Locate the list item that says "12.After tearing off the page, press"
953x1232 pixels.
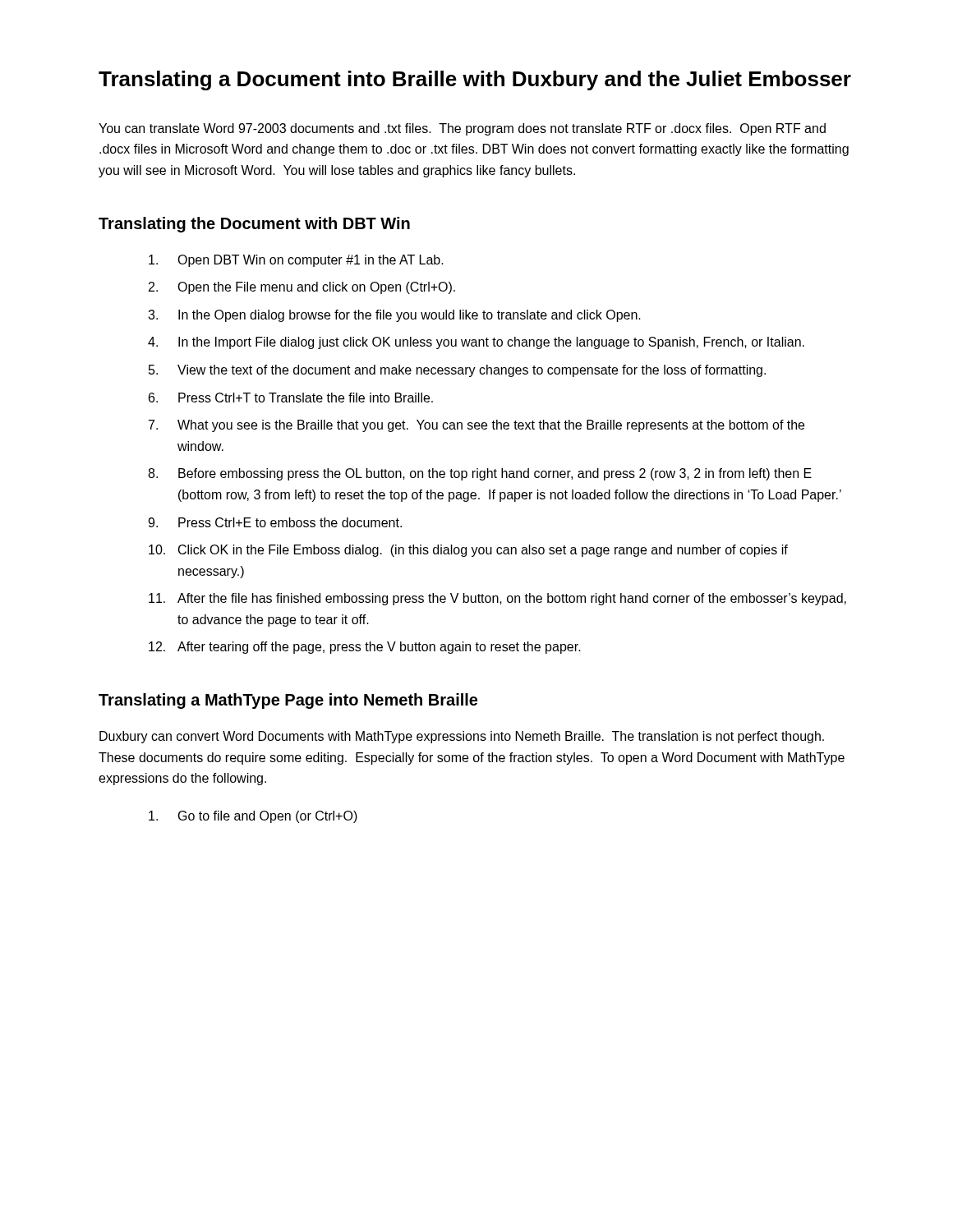click(501, 647)
